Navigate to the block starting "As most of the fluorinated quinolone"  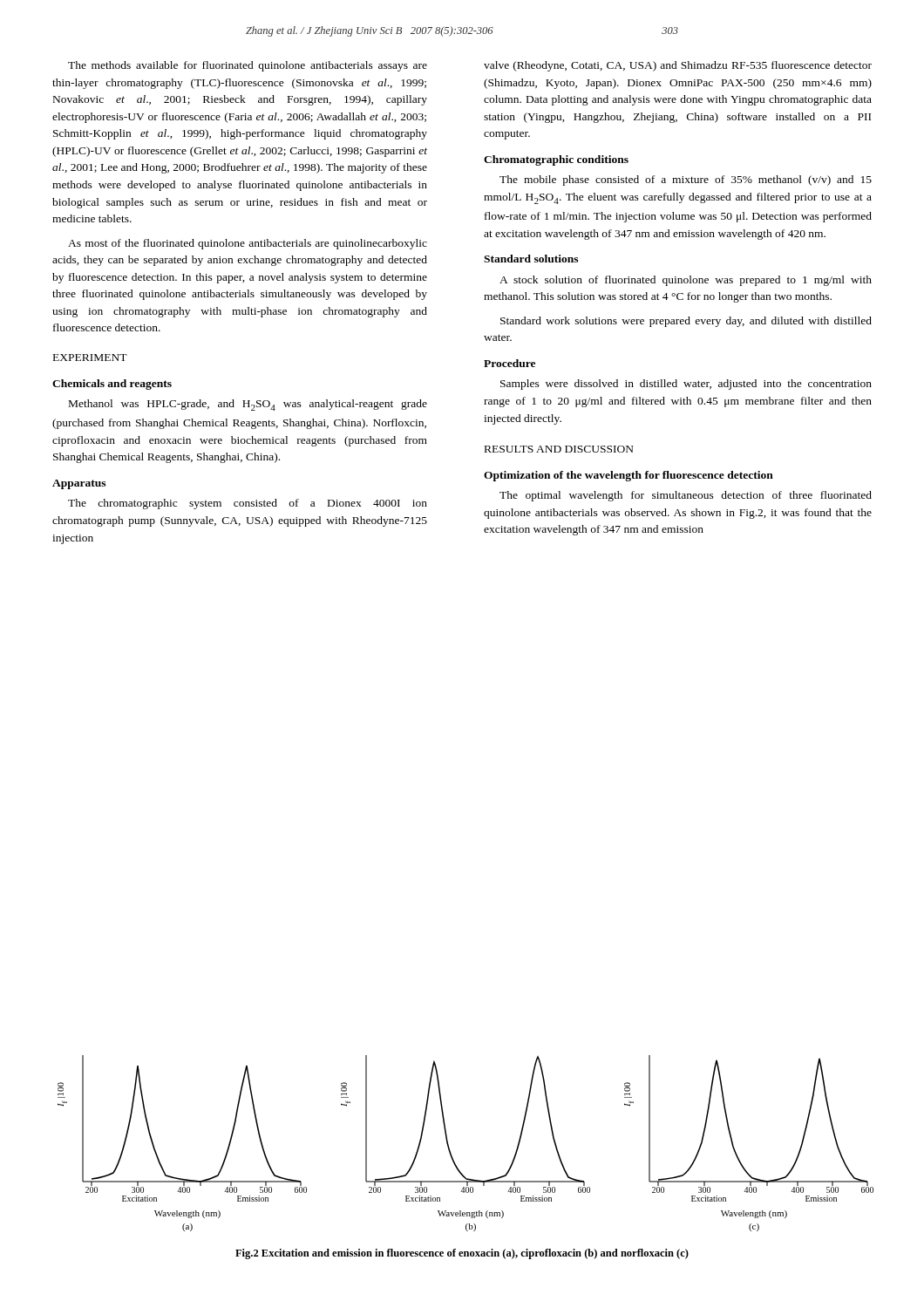pos(240,285)
